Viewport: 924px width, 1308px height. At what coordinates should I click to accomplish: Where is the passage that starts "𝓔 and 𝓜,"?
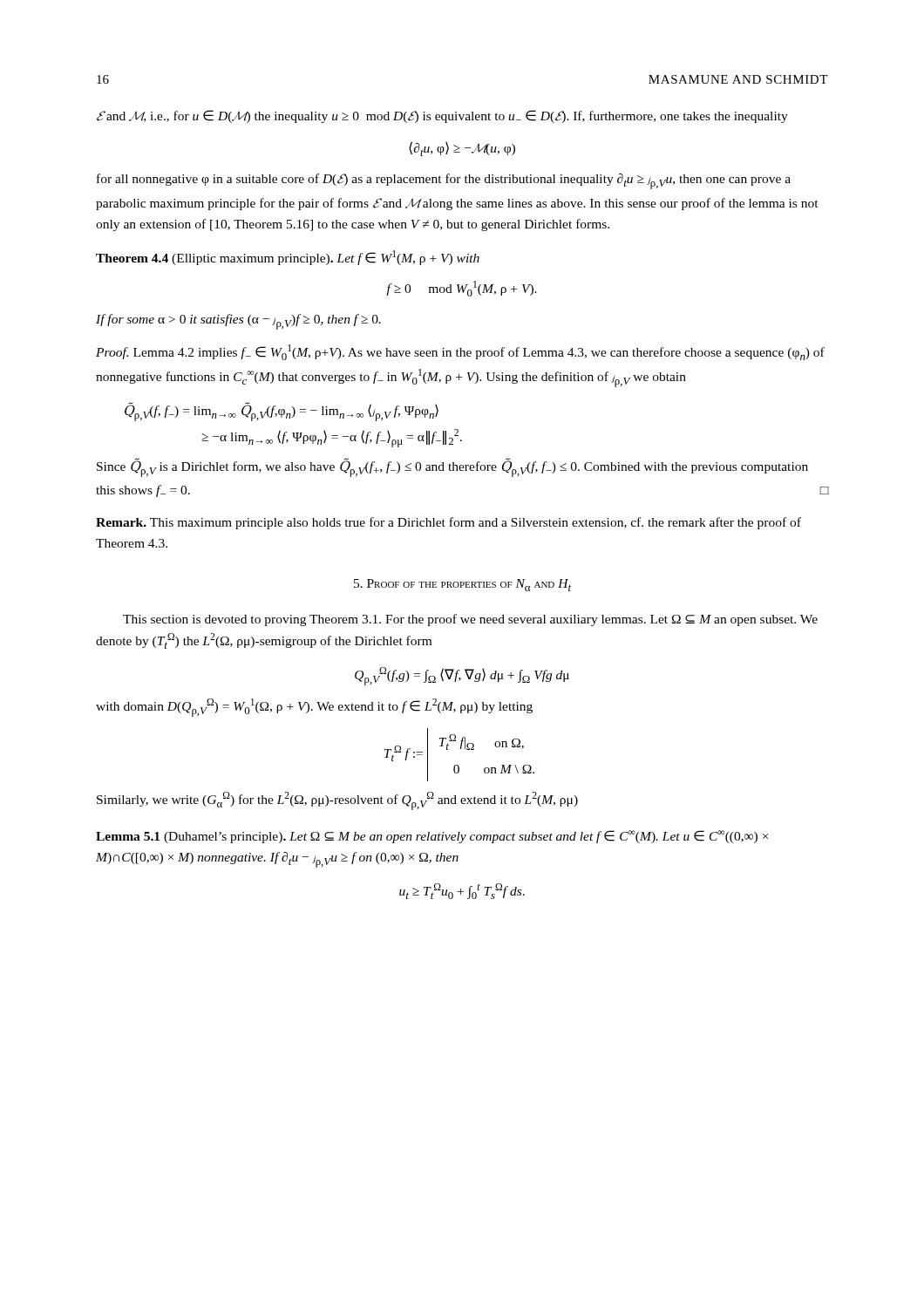pos(442,118)
